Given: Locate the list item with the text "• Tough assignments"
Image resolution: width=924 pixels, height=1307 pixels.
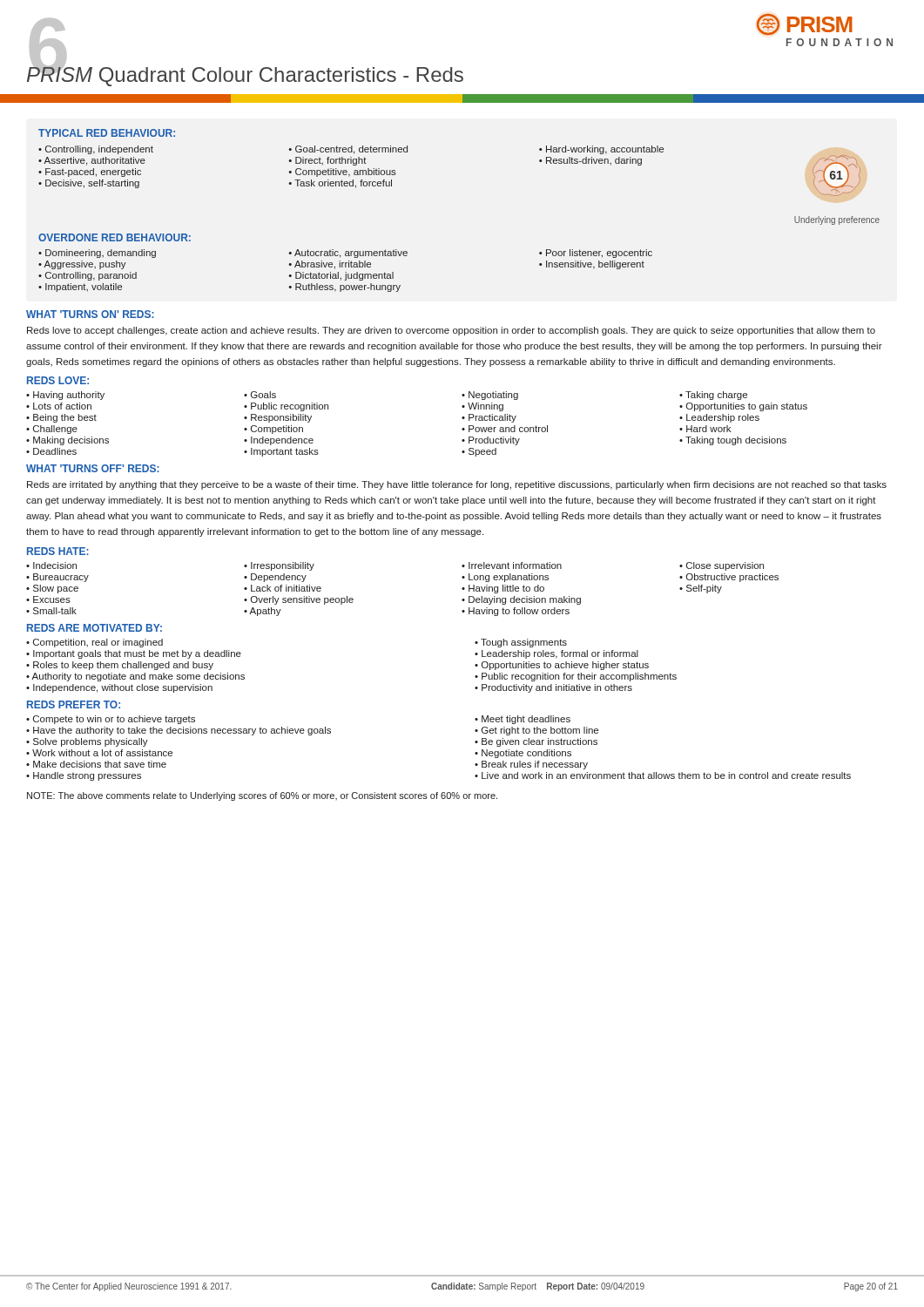Looking at the screenshot, I should 521,642.
